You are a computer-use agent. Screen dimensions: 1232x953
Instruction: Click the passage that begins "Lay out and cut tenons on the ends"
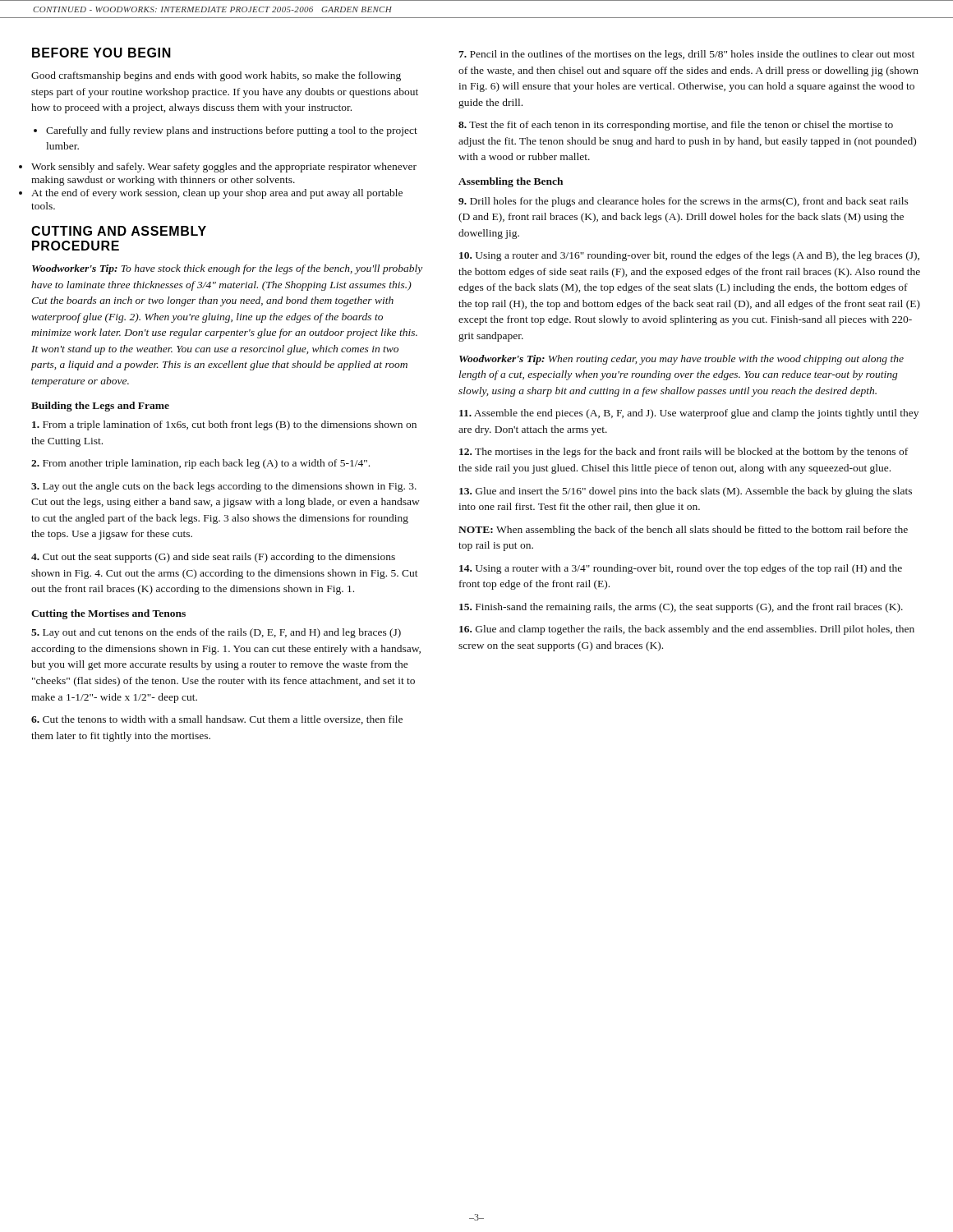228,665
